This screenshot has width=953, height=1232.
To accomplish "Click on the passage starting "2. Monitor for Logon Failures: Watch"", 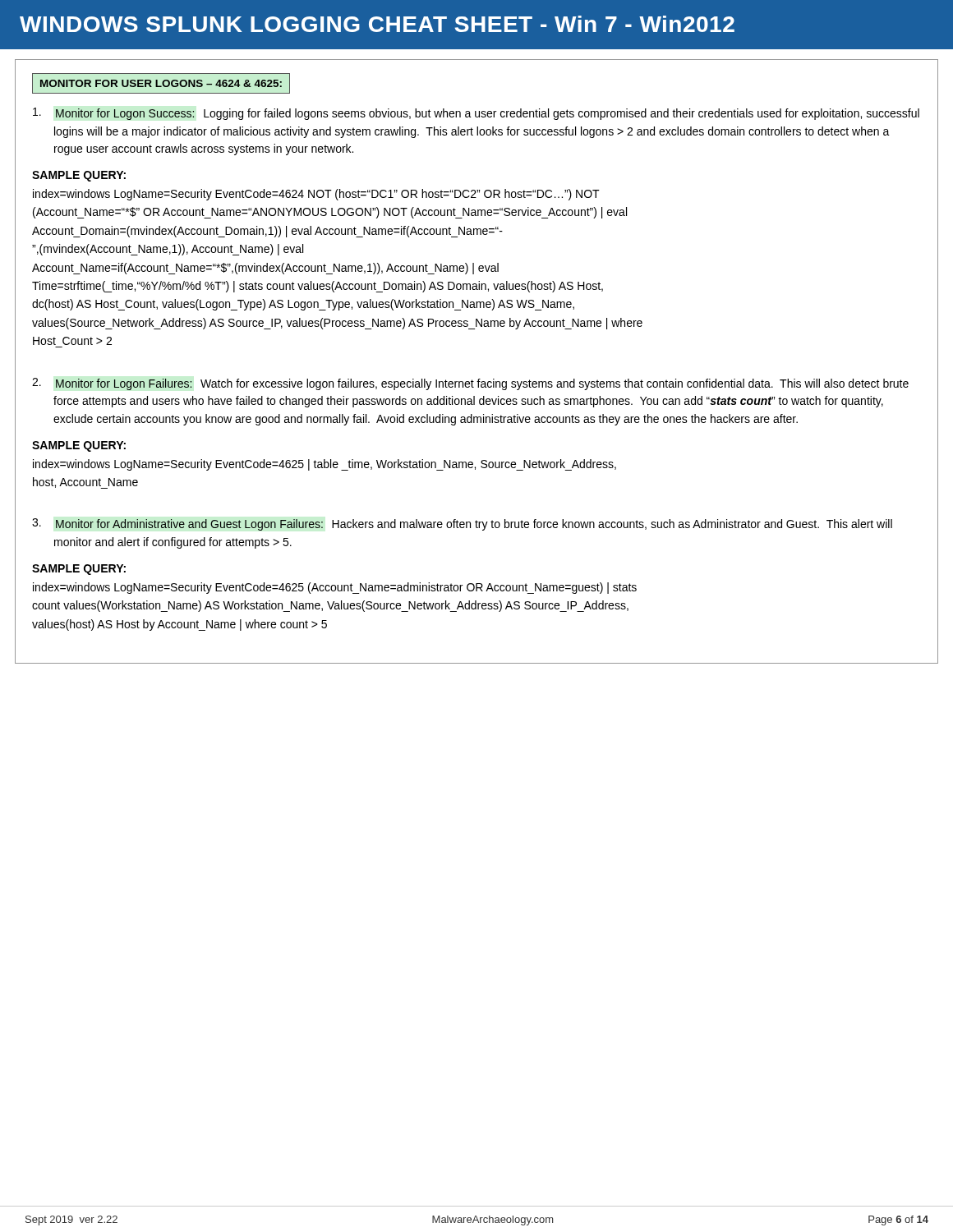I will 476,402.
